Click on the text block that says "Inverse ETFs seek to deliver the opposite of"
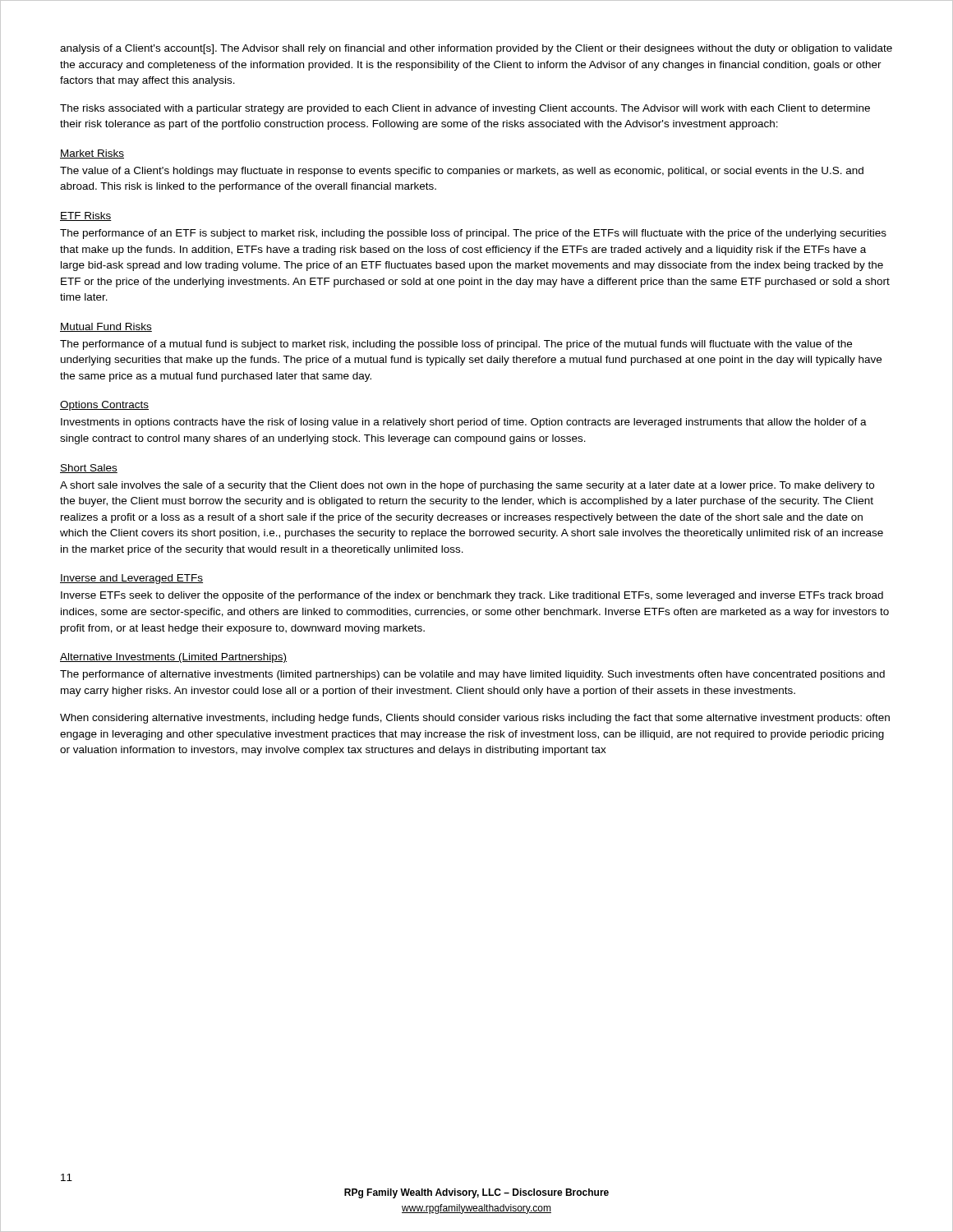The width and height of the screenshot is (953, 1232). point(474,611)
